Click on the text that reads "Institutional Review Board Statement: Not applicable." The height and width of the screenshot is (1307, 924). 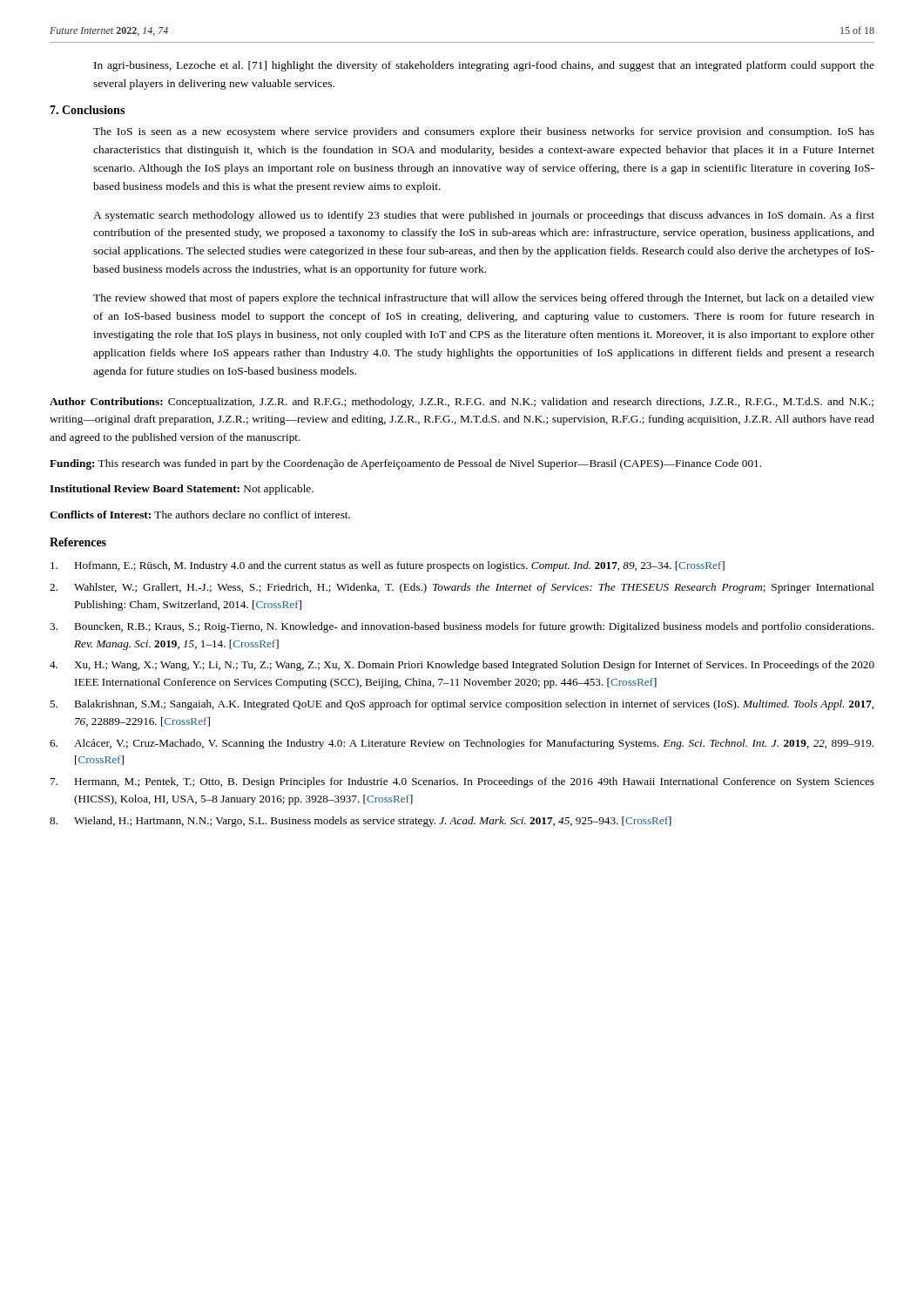coord(182,489)
